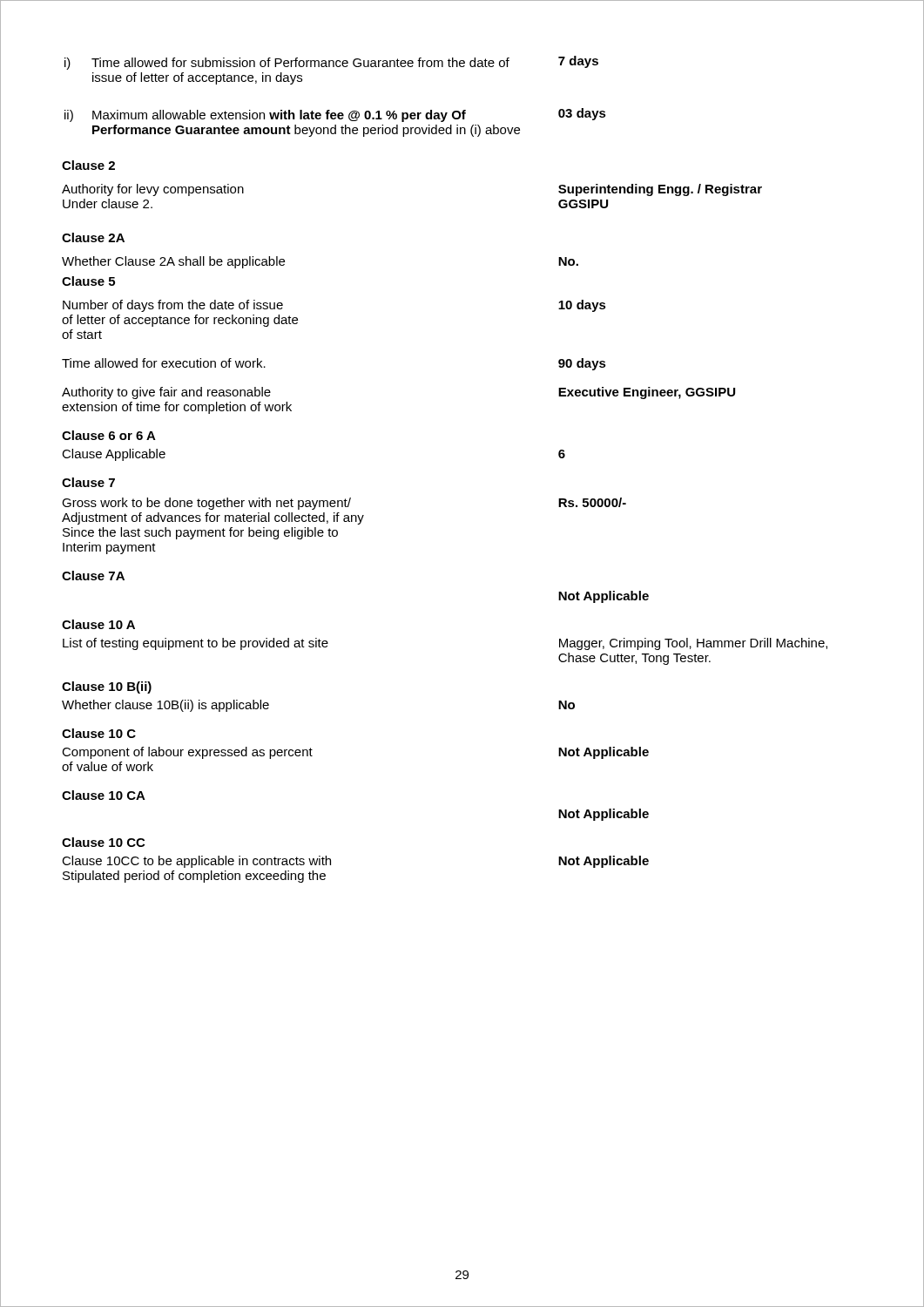Select the text block containing "Time allowed for execution of"
Viewport: 924px width, 1307px height.
(x=168, y=364)
